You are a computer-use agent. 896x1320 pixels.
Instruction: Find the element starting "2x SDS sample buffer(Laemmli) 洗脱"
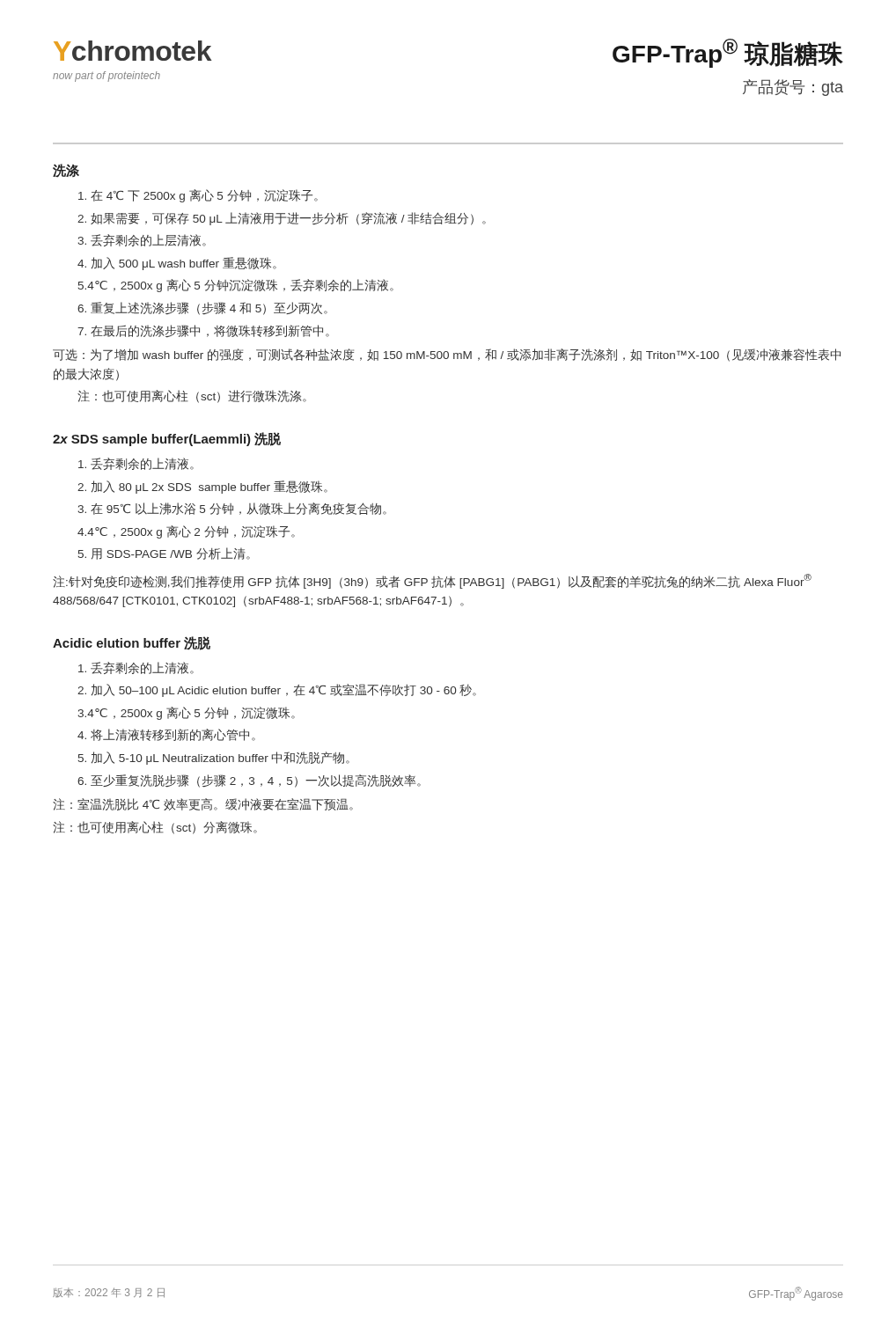[x=167, y=439]
